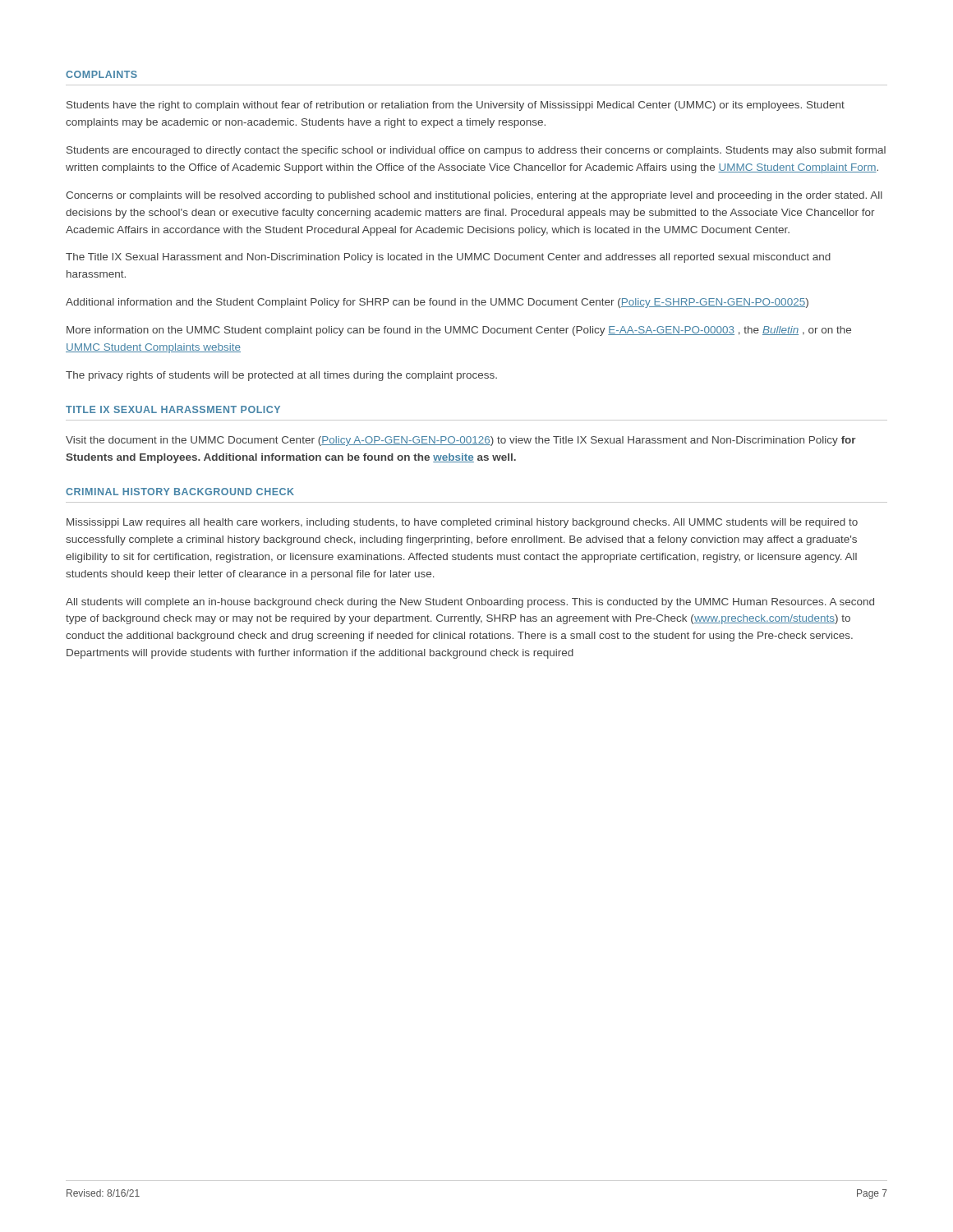The height and width of the screenshot is (1232, 953).
Task: Click the passage that begins "Visit the document in the UMMC"
Action: (461, 448)
